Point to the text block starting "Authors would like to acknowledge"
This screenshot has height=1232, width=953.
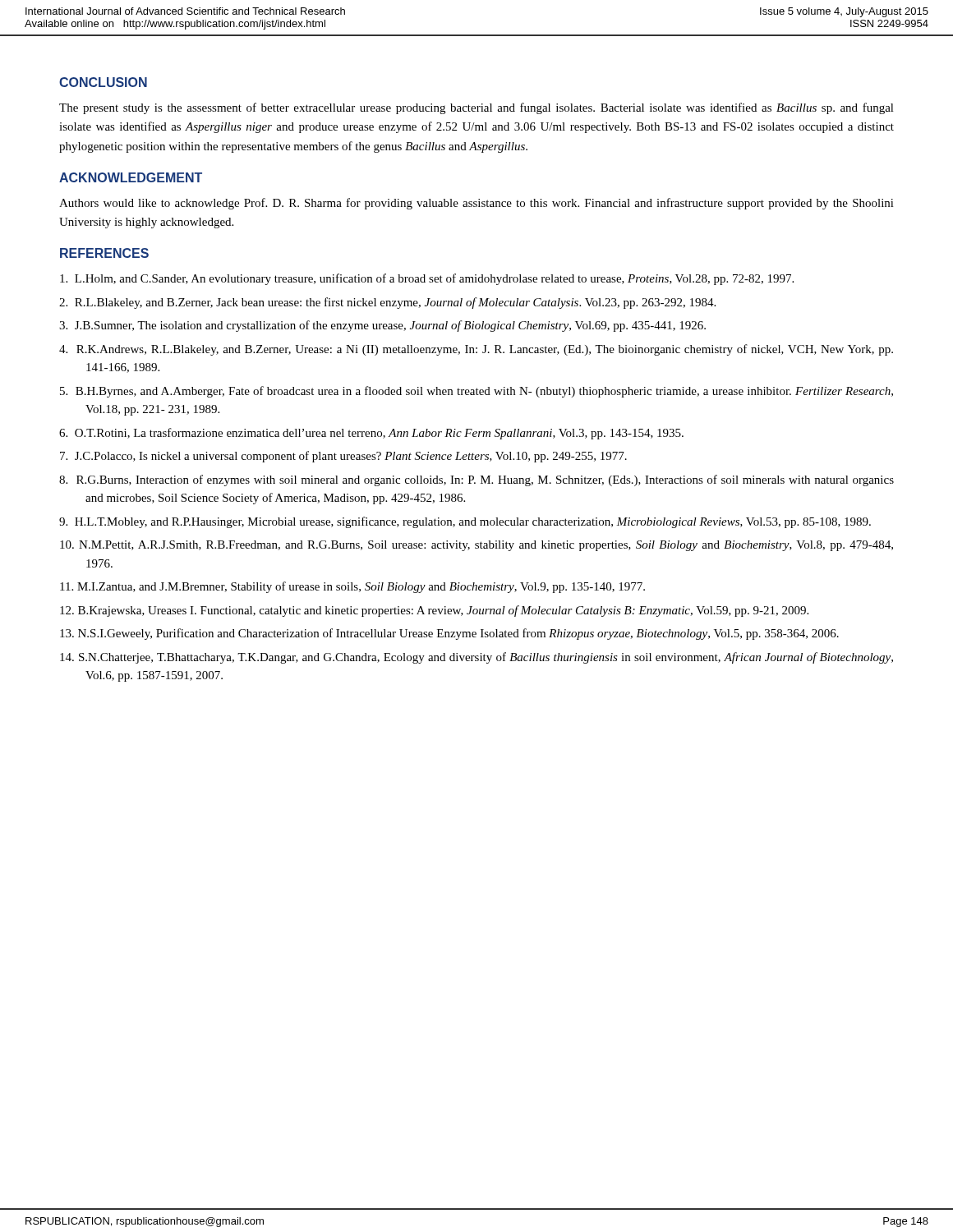(476, 212)
